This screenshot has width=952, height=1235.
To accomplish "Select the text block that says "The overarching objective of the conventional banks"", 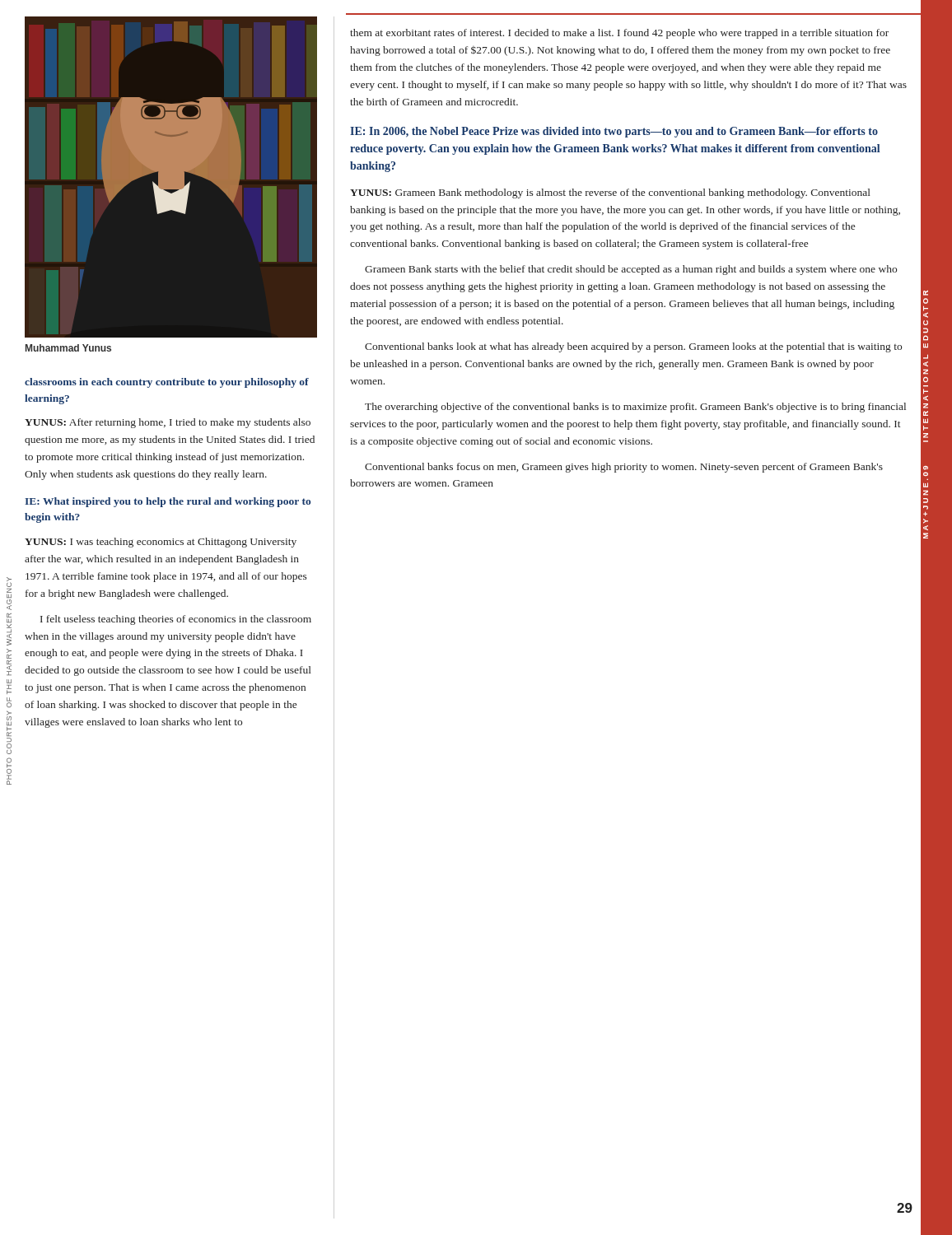I will pos(628,423).
